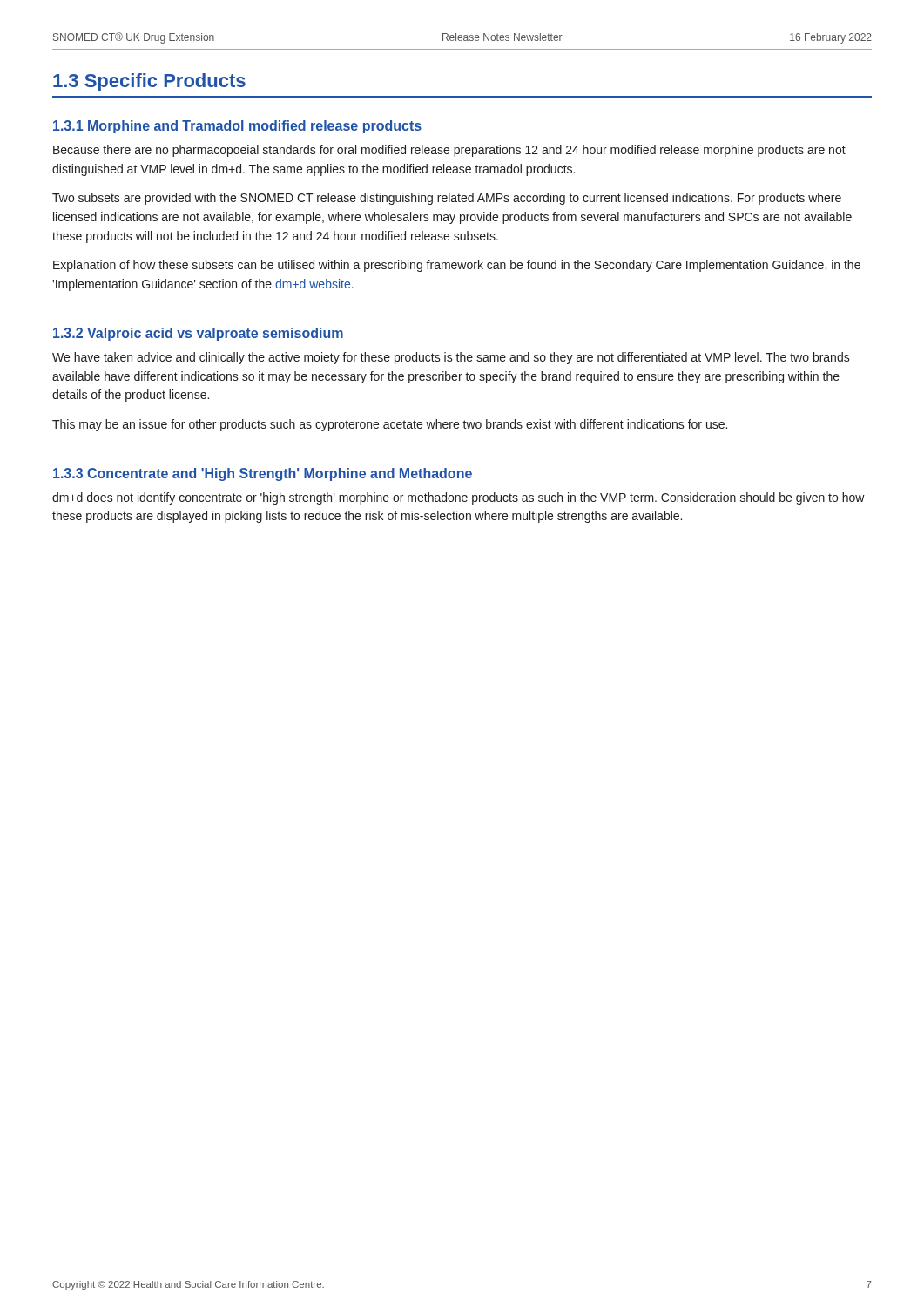This screenshot has width=924, height=1307.
Task: Locate the title
Action: pos(462,84)
